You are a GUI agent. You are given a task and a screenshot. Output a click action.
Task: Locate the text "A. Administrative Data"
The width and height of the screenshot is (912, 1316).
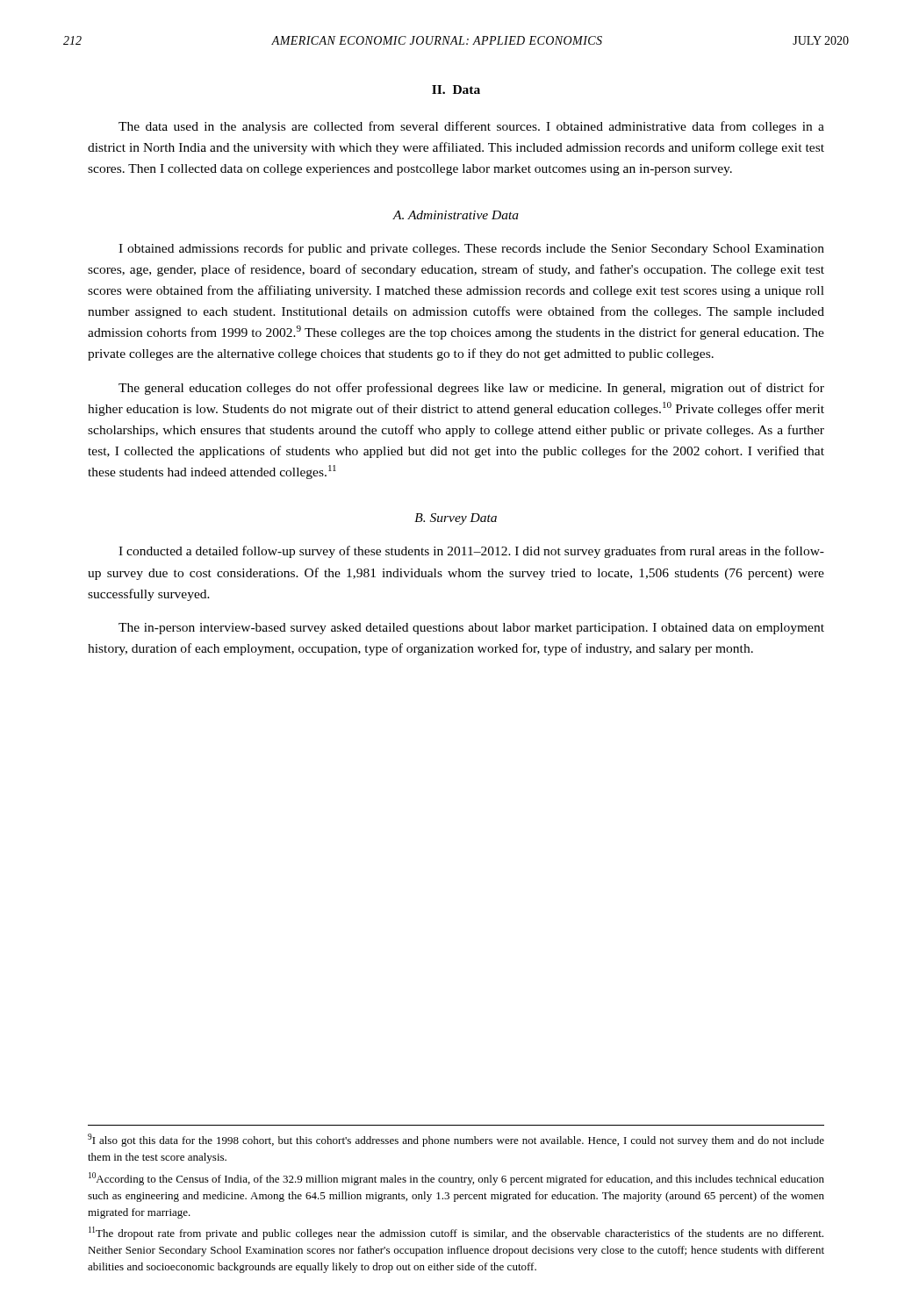456,214
